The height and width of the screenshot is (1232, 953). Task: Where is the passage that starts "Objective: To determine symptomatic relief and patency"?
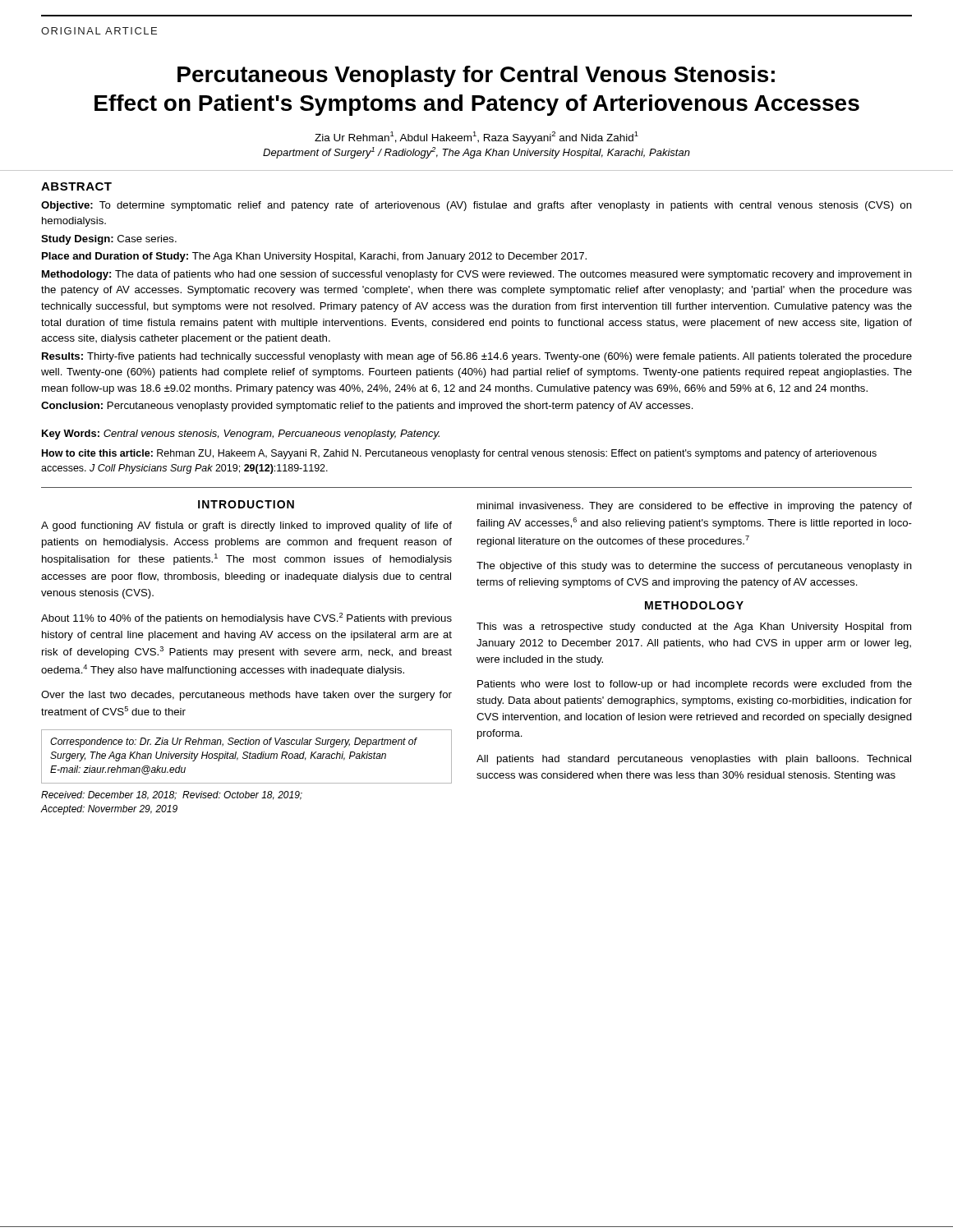click(476, 305)
